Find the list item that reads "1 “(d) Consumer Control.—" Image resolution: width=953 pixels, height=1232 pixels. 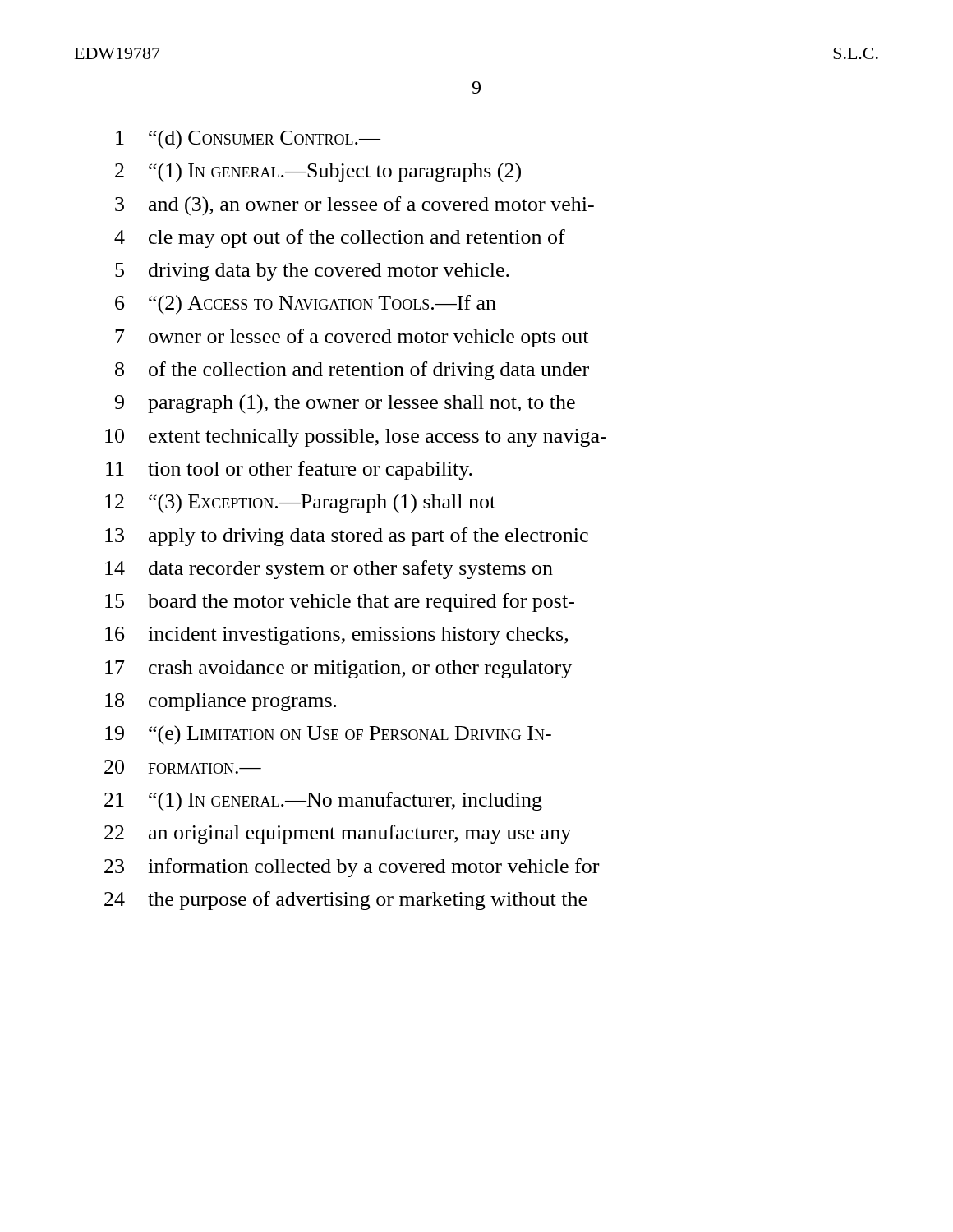(248, 140)
